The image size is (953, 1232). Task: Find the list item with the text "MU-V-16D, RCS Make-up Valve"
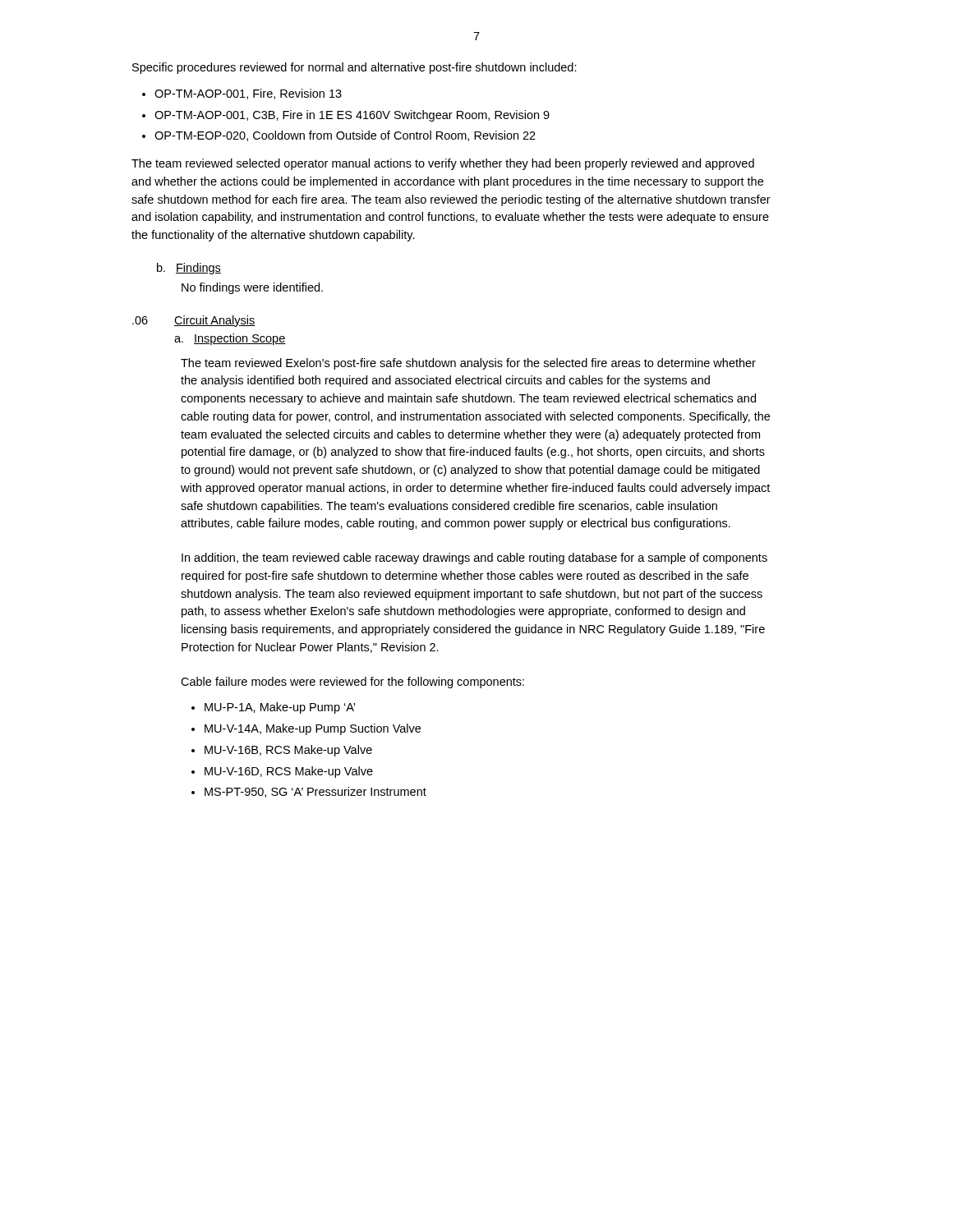tap(288, 771)
